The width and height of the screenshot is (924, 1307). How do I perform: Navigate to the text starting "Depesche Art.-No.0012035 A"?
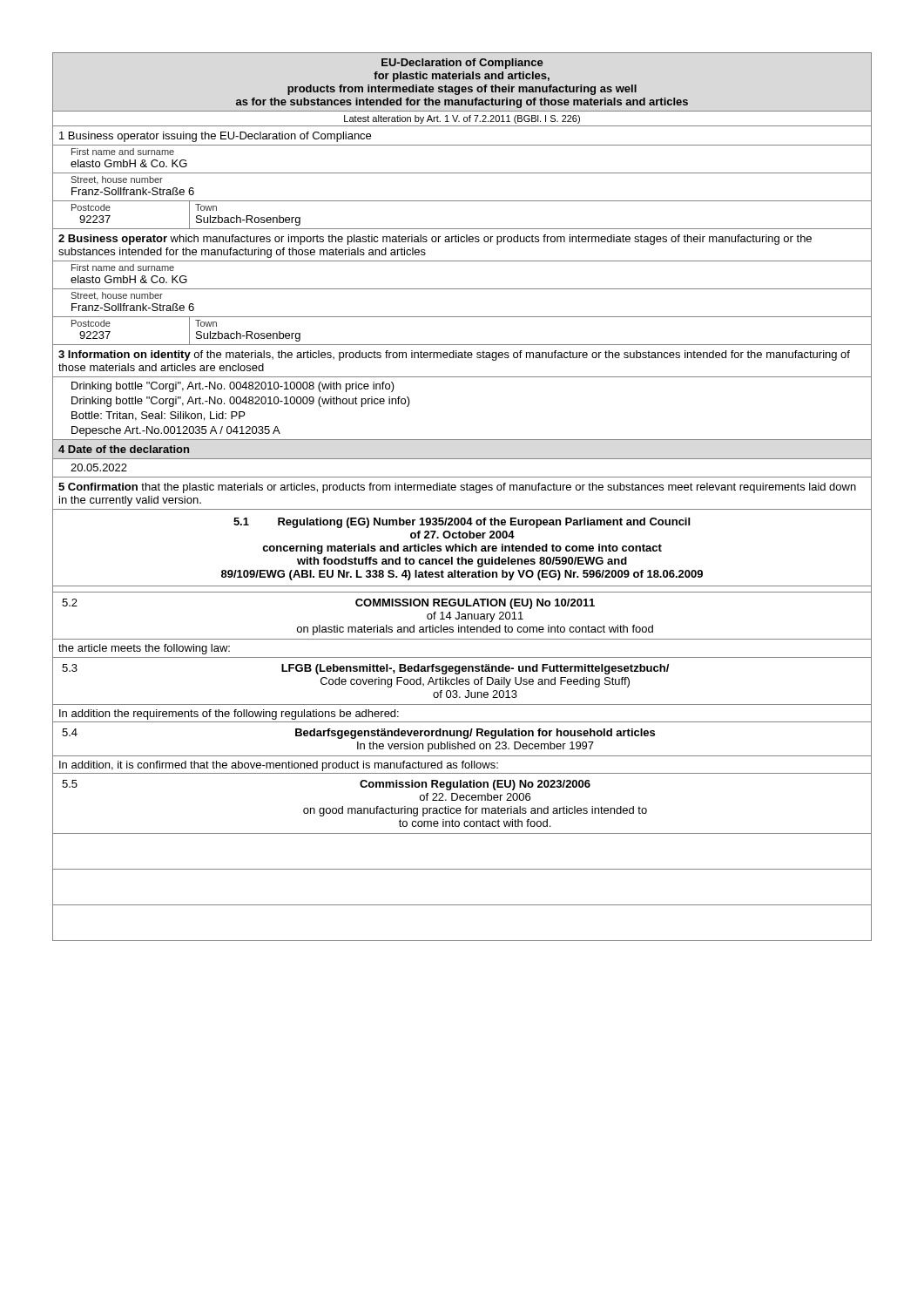click(175, 430)
